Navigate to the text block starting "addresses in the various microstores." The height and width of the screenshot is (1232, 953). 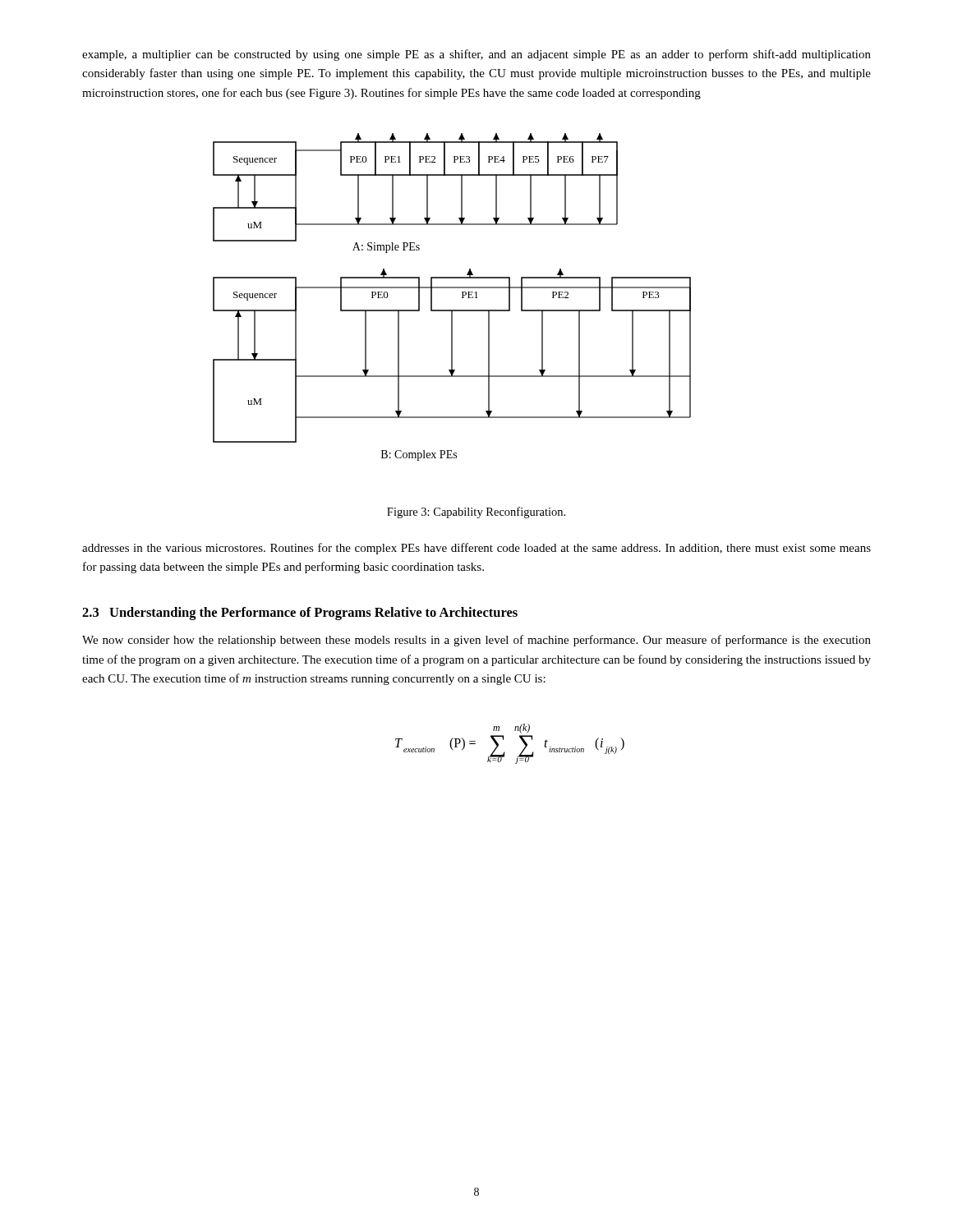pyautogui.click(x=476, y=557)
